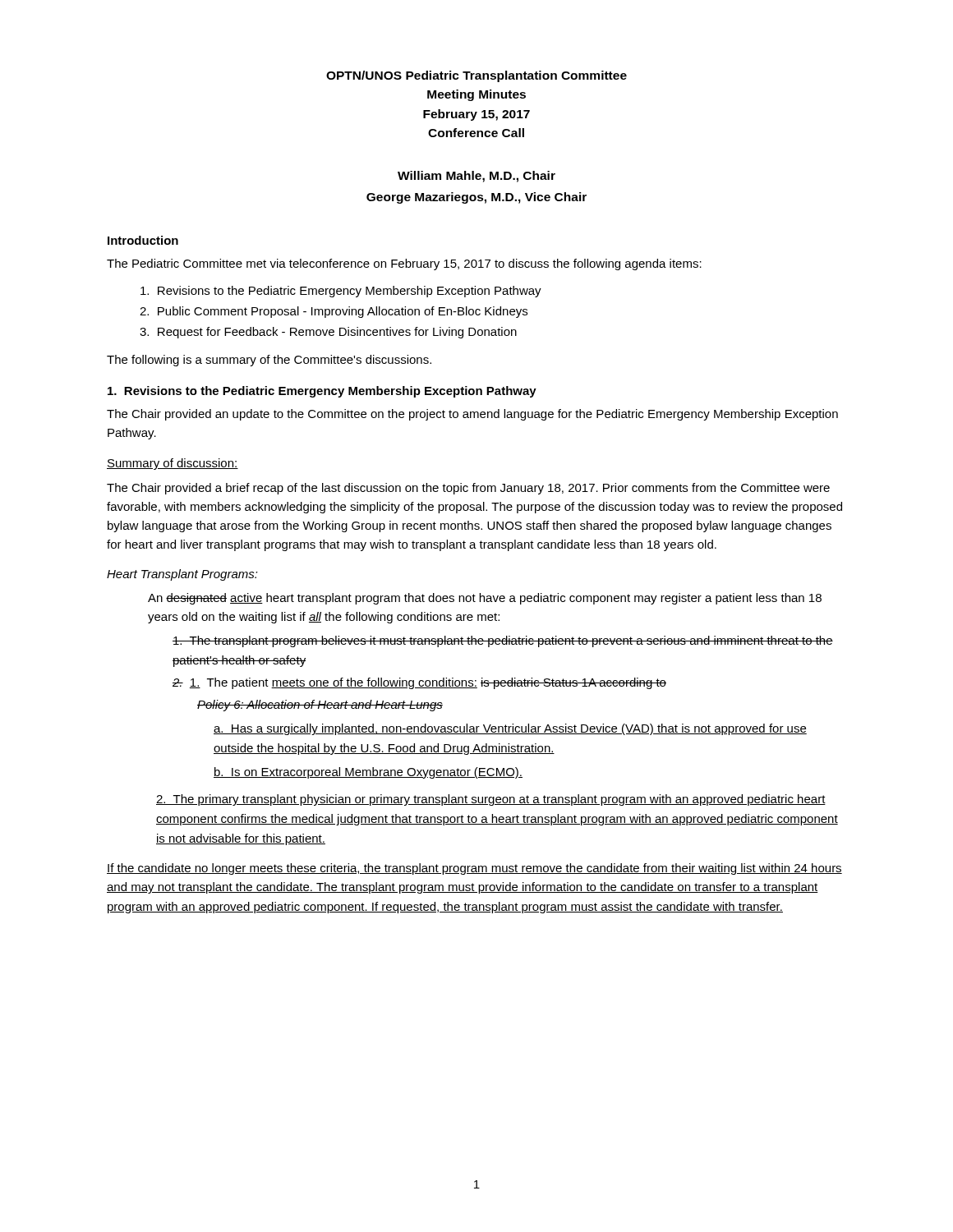Point to the title beginning "William Mahle, M.D., Chair George Mazariegos, M.D., Vice"

476,187
